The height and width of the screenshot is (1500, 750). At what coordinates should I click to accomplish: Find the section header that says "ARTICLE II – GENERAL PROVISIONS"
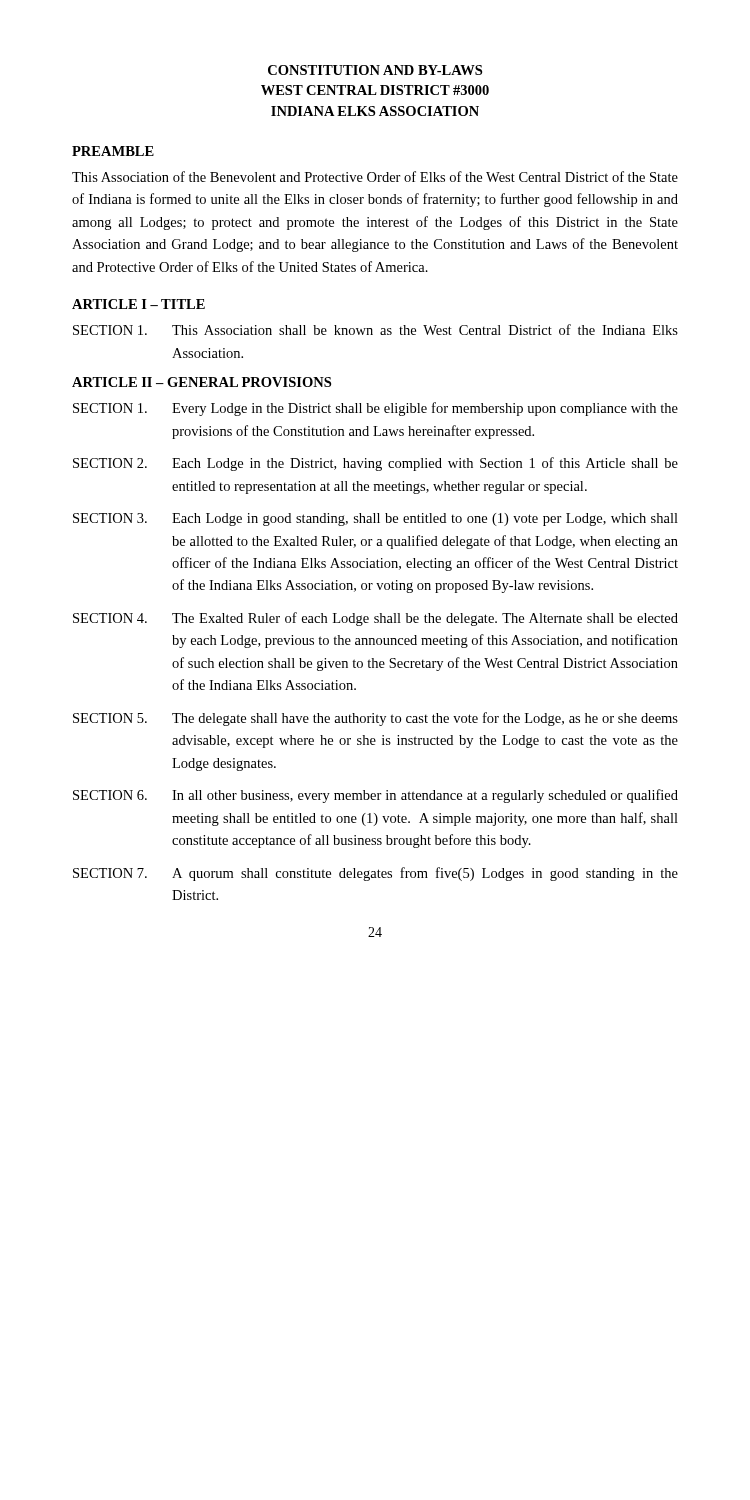[x=202, y=382]
